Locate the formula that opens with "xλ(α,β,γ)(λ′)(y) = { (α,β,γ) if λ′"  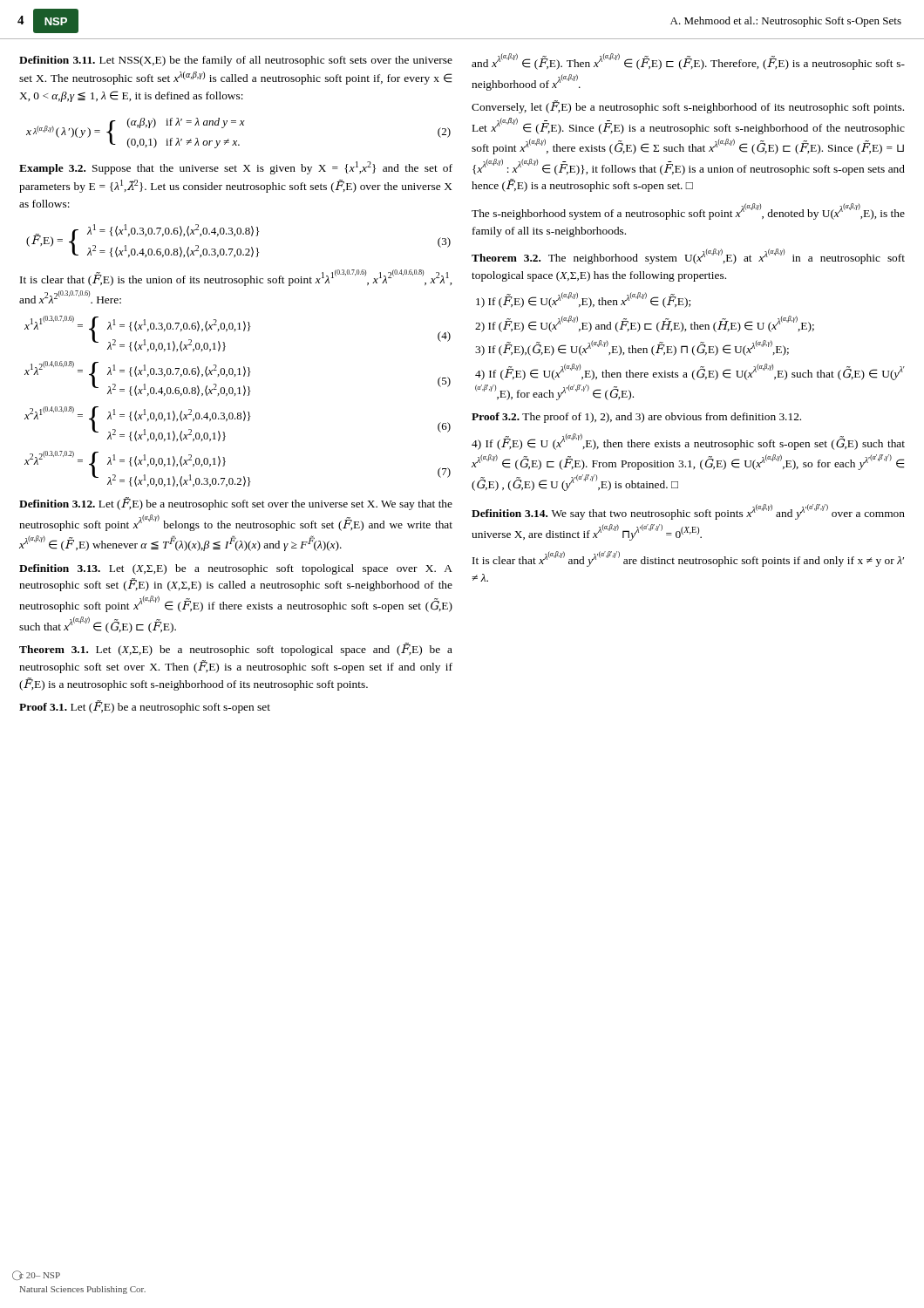[239, 131]
